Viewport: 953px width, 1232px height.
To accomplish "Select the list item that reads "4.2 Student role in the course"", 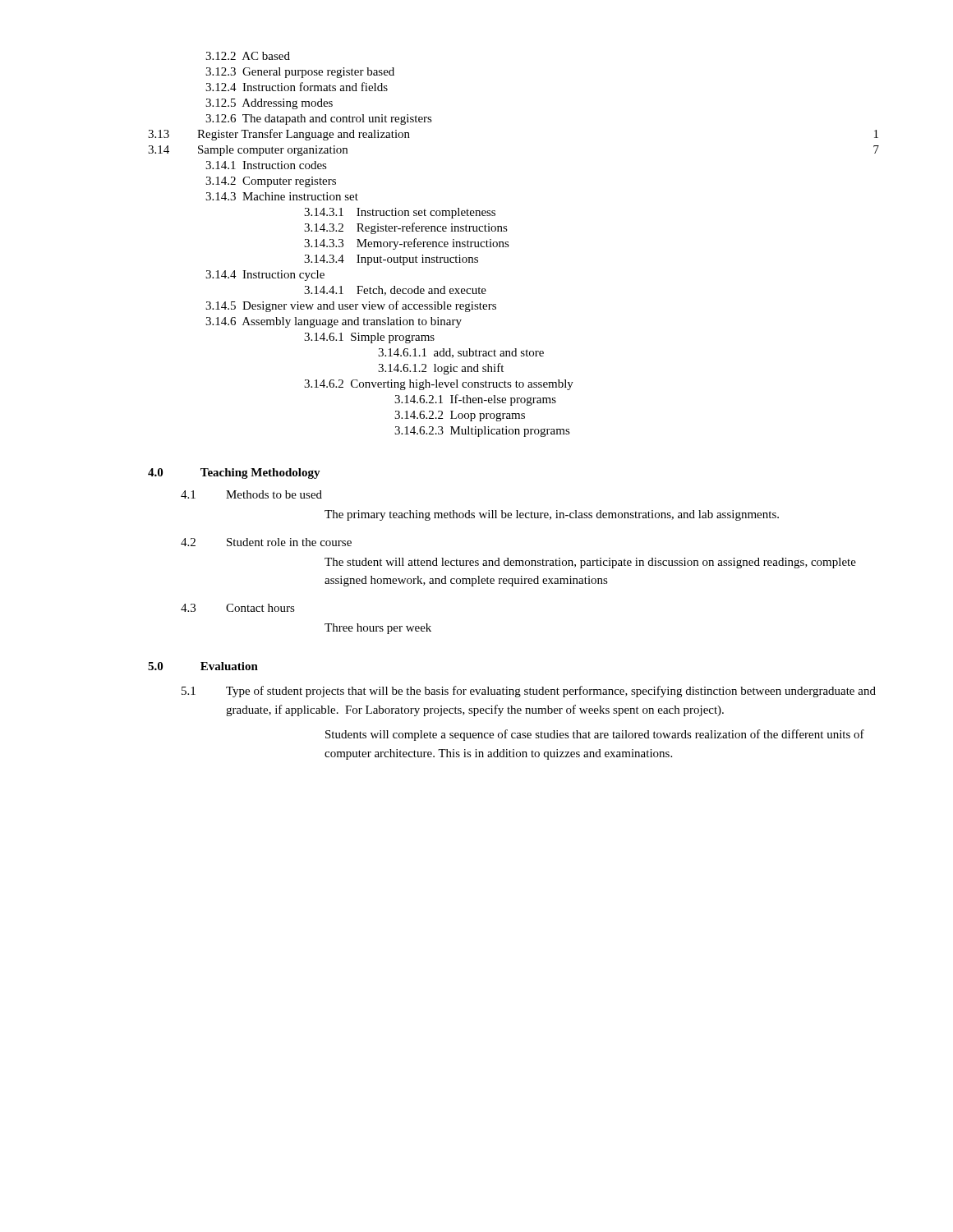I will click(266, 542).
